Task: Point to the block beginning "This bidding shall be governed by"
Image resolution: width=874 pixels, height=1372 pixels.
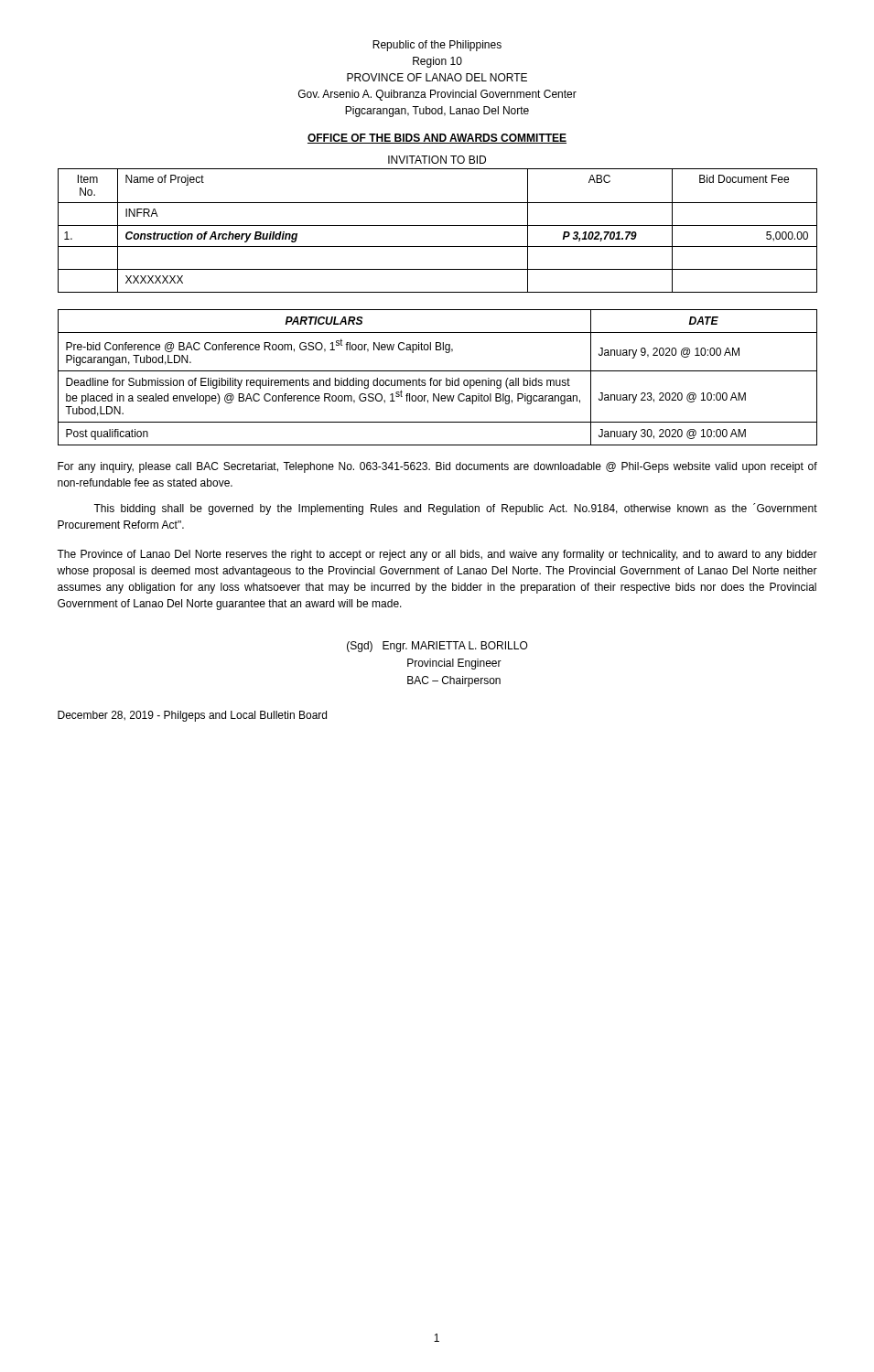Action: pyautogui.click(x=437, y=517)
